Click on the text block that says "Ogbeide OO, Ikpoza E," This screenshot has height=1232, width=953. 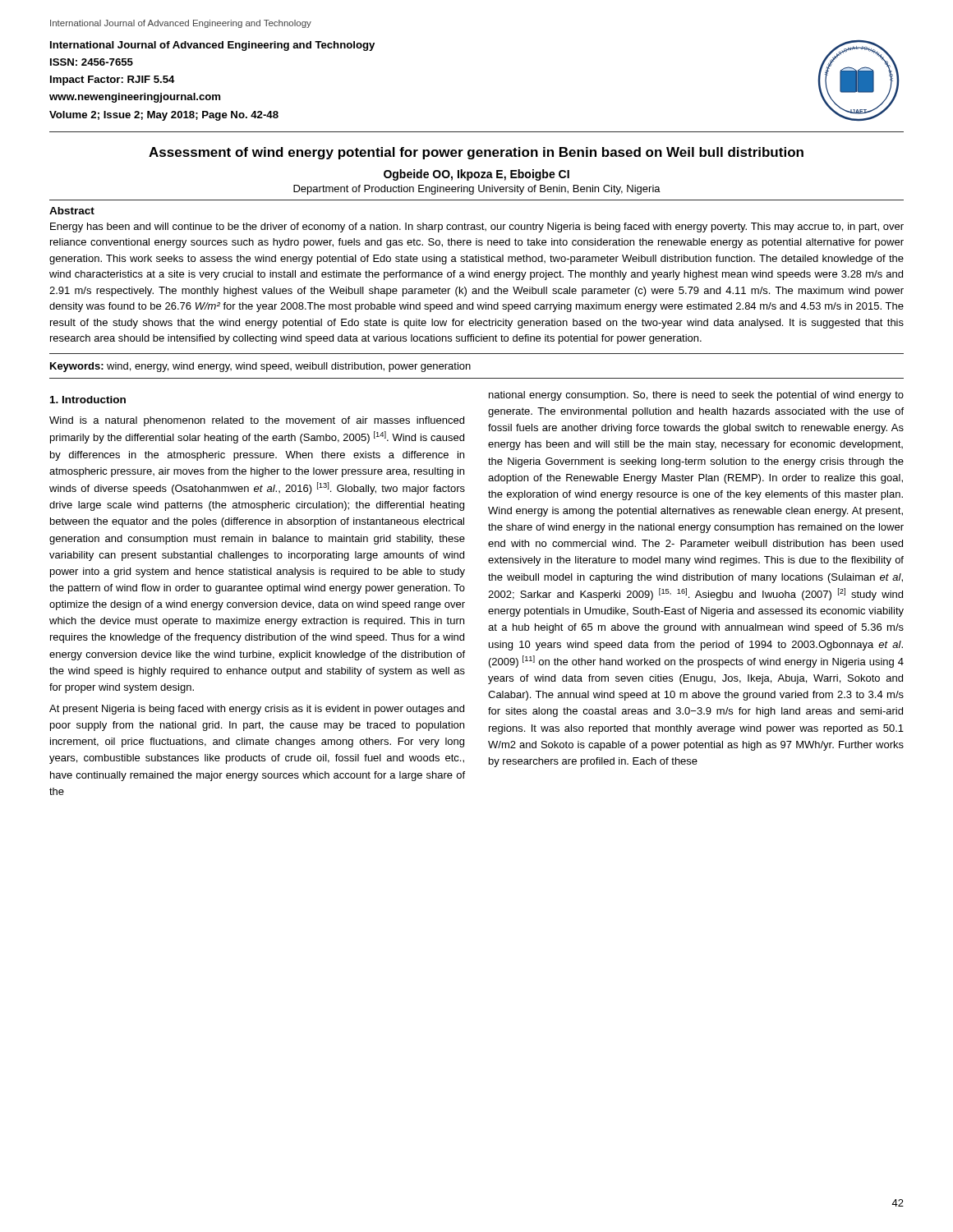[476, 174]
